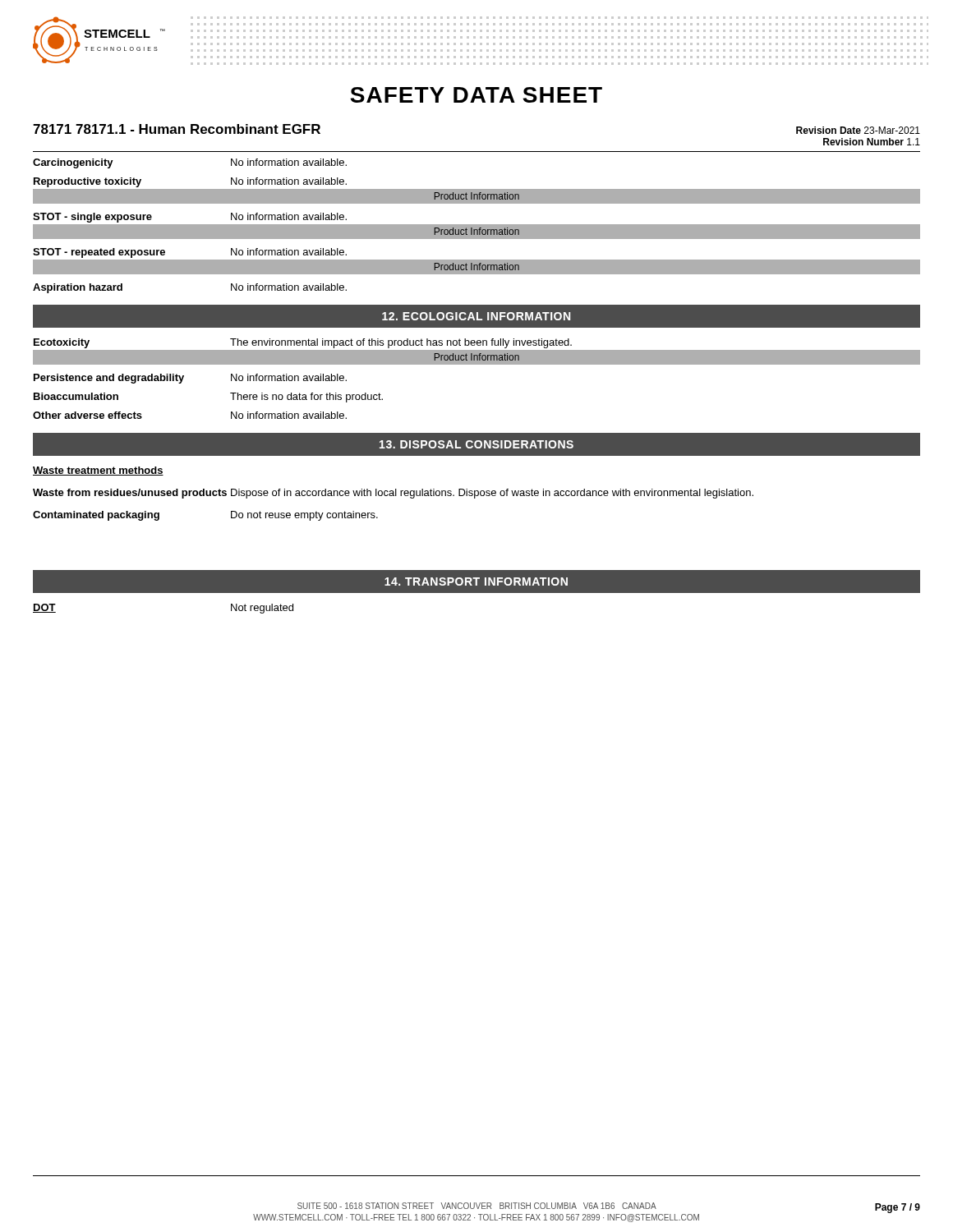This screenshot has width=953, height=1232.
Task: Navigate to the region starting "13. DISPOSAL CONSIDERATIONS"
Action: pos(476,444)
